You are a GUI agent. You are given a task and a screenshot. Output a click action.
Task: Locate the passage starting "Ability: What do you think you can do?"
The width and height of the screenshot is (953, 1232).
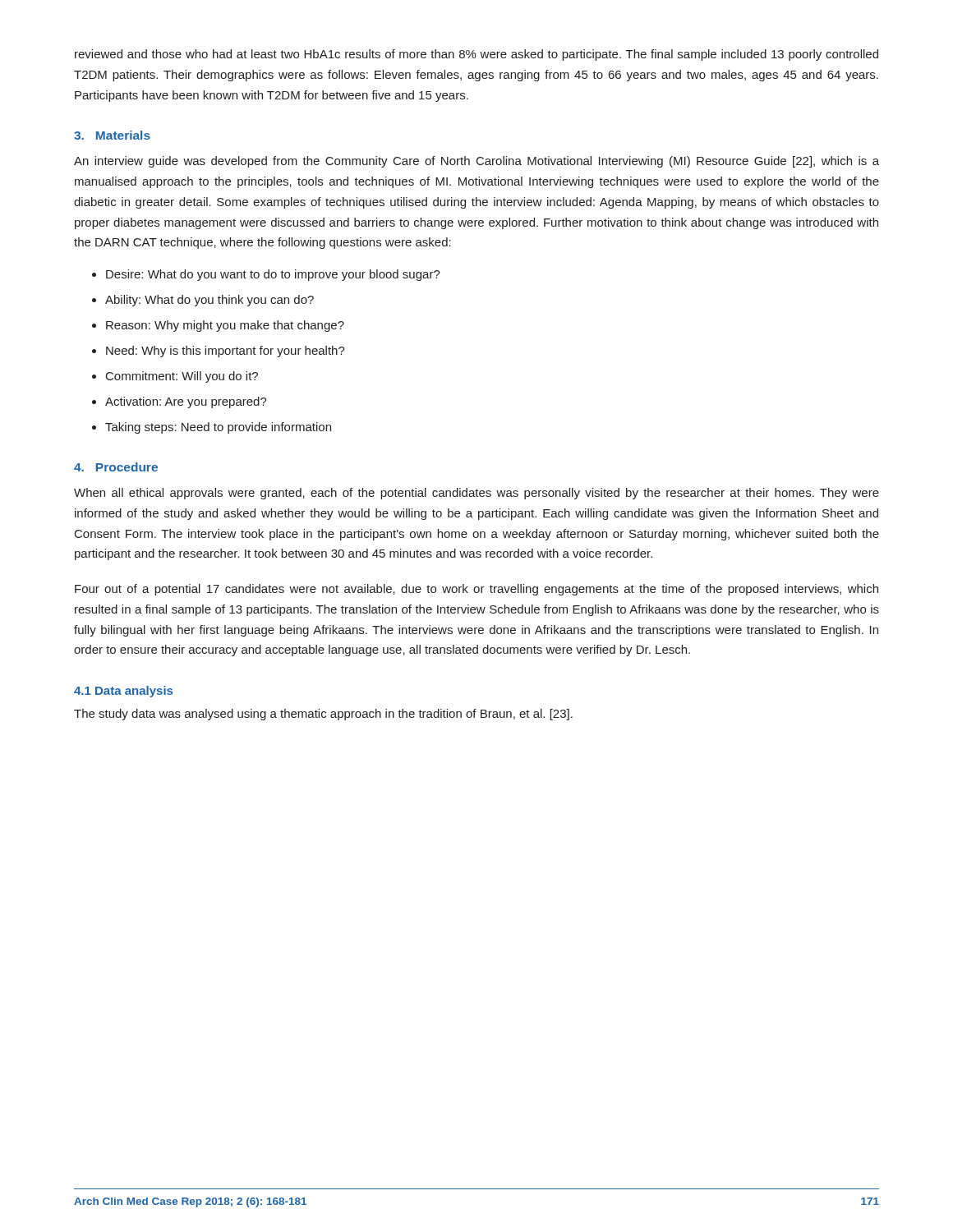tap(209, 301)
